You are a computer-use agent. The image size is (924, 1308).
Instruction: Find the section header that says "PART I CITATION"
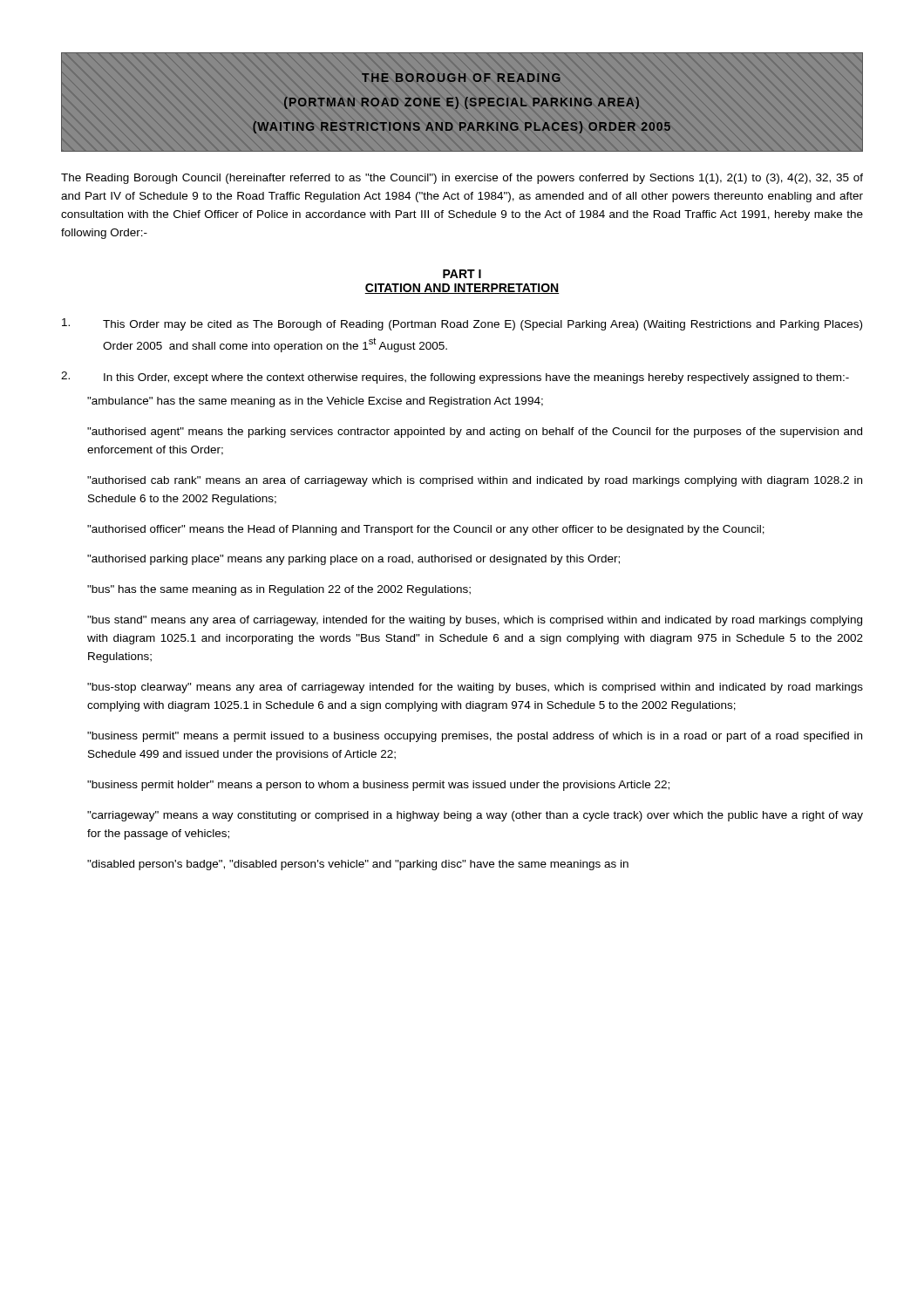[462, 281]
